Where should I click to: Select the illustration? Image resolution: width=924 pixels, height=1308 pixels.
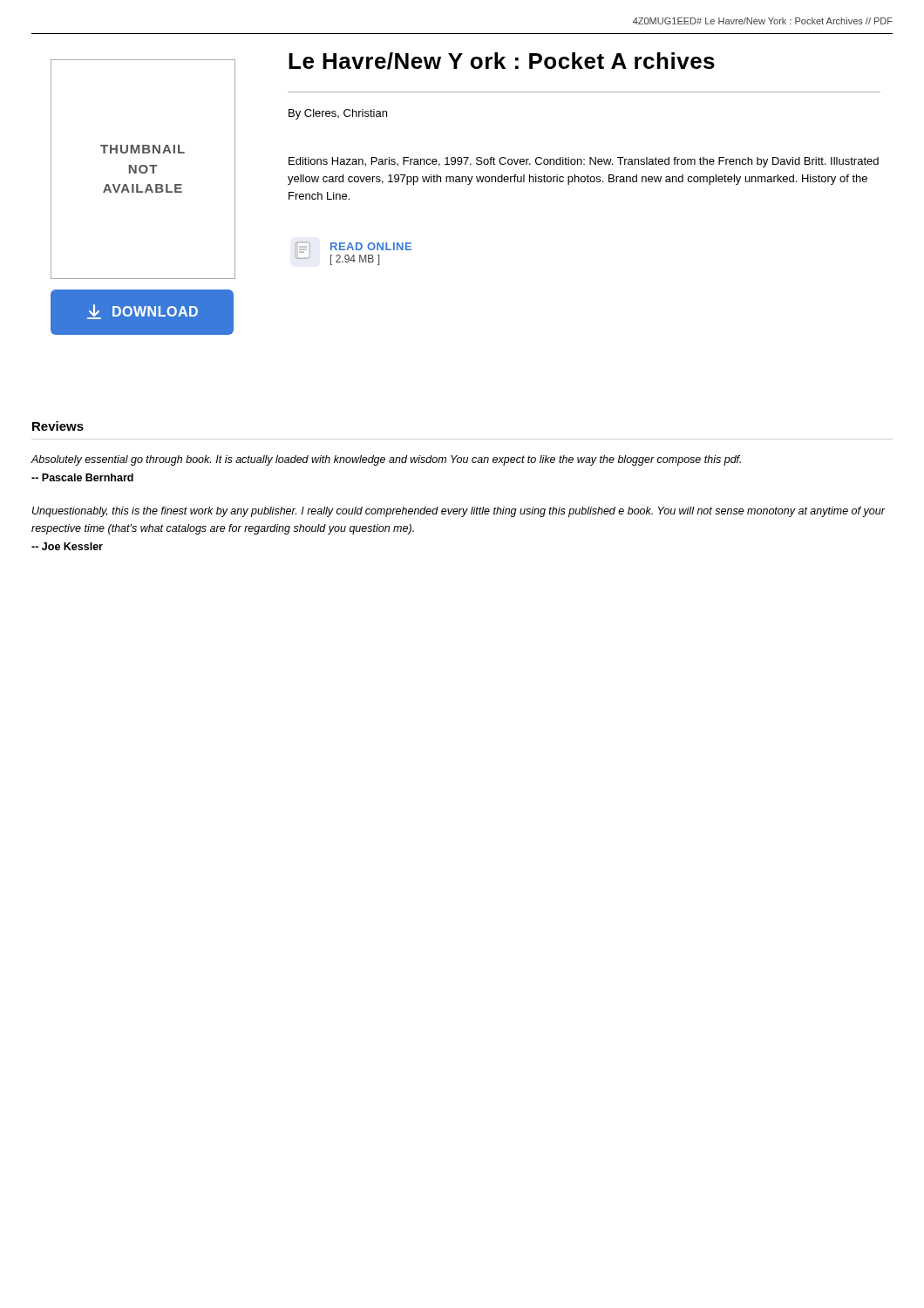pos(143,169)
